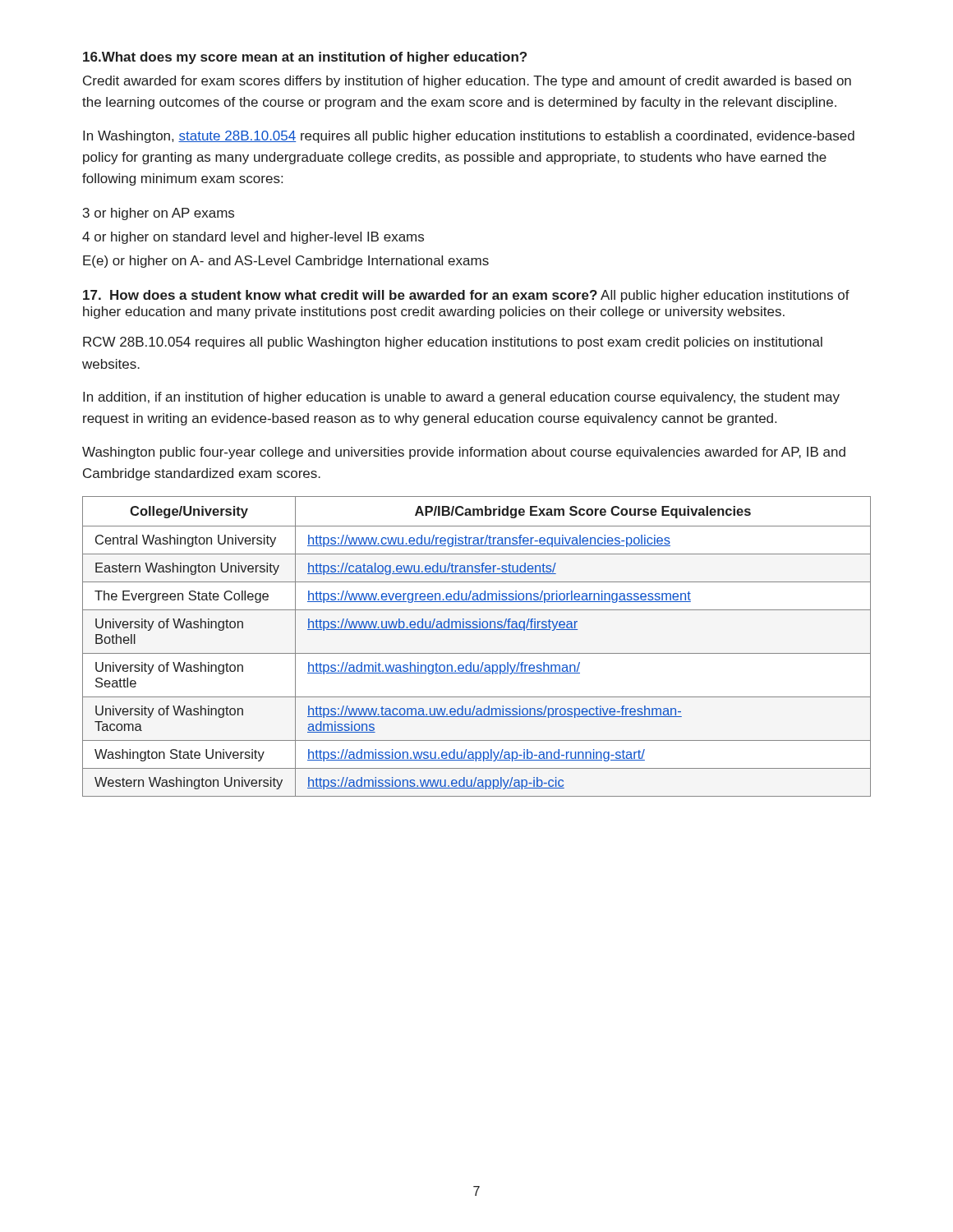Find the text block that reads "In addition, if an institution"

461,408
